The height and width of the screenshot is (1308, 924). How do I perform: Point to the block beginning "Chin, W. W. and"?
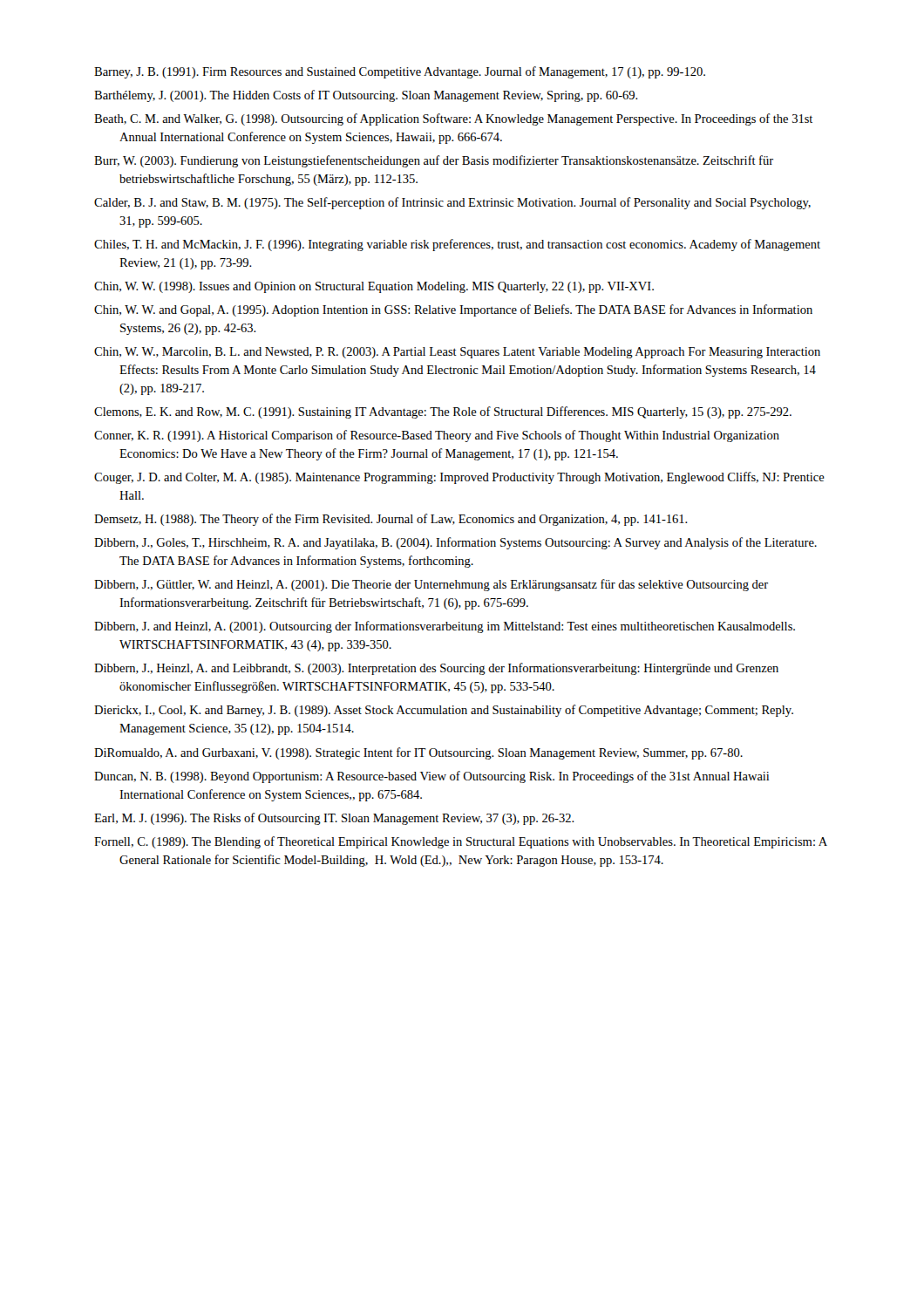tap(453, 319)
